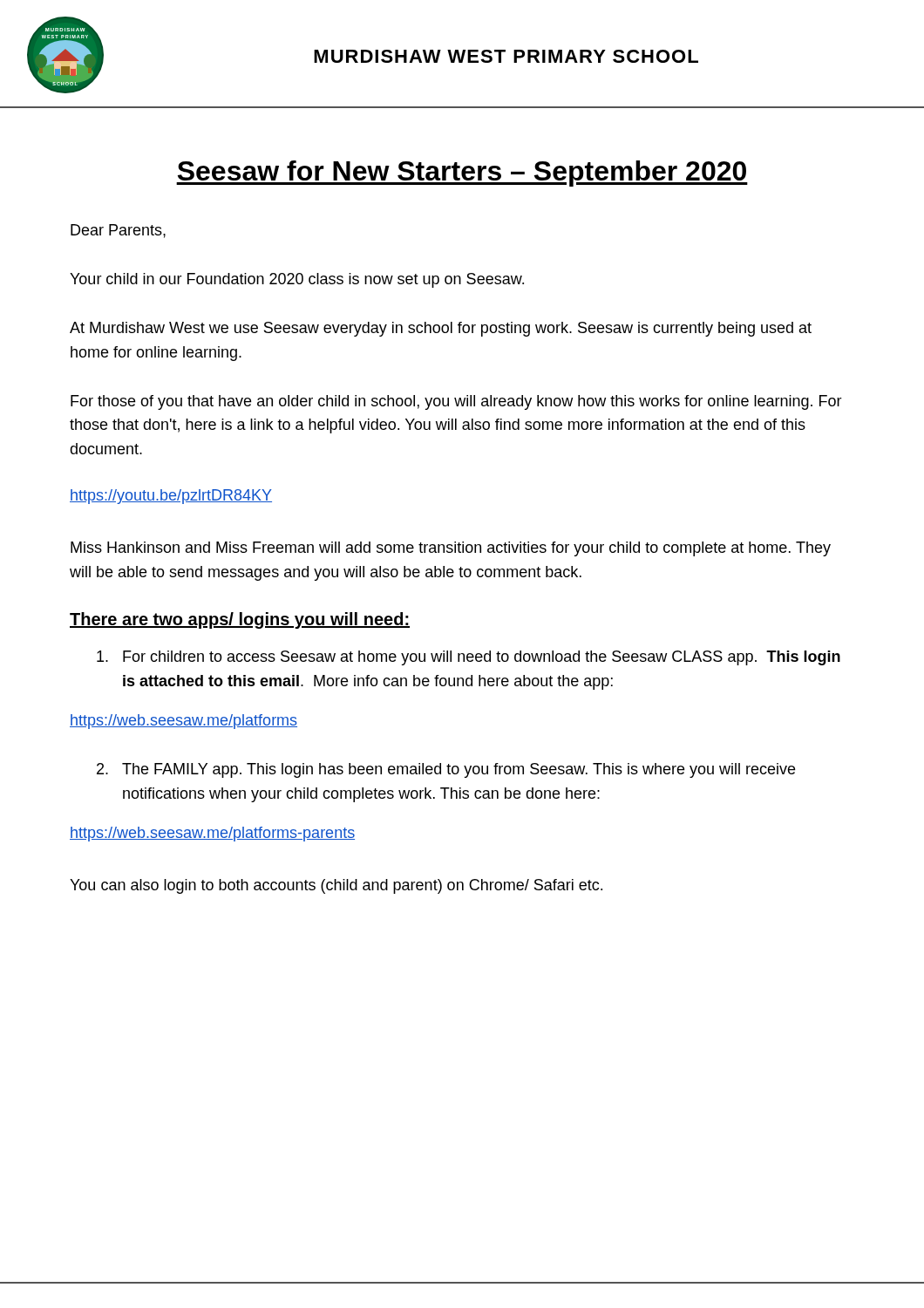924x1308 pixels.
Task: Click on the block starting "At Murdishaw West we use"
Action: [x=441, y=340]
